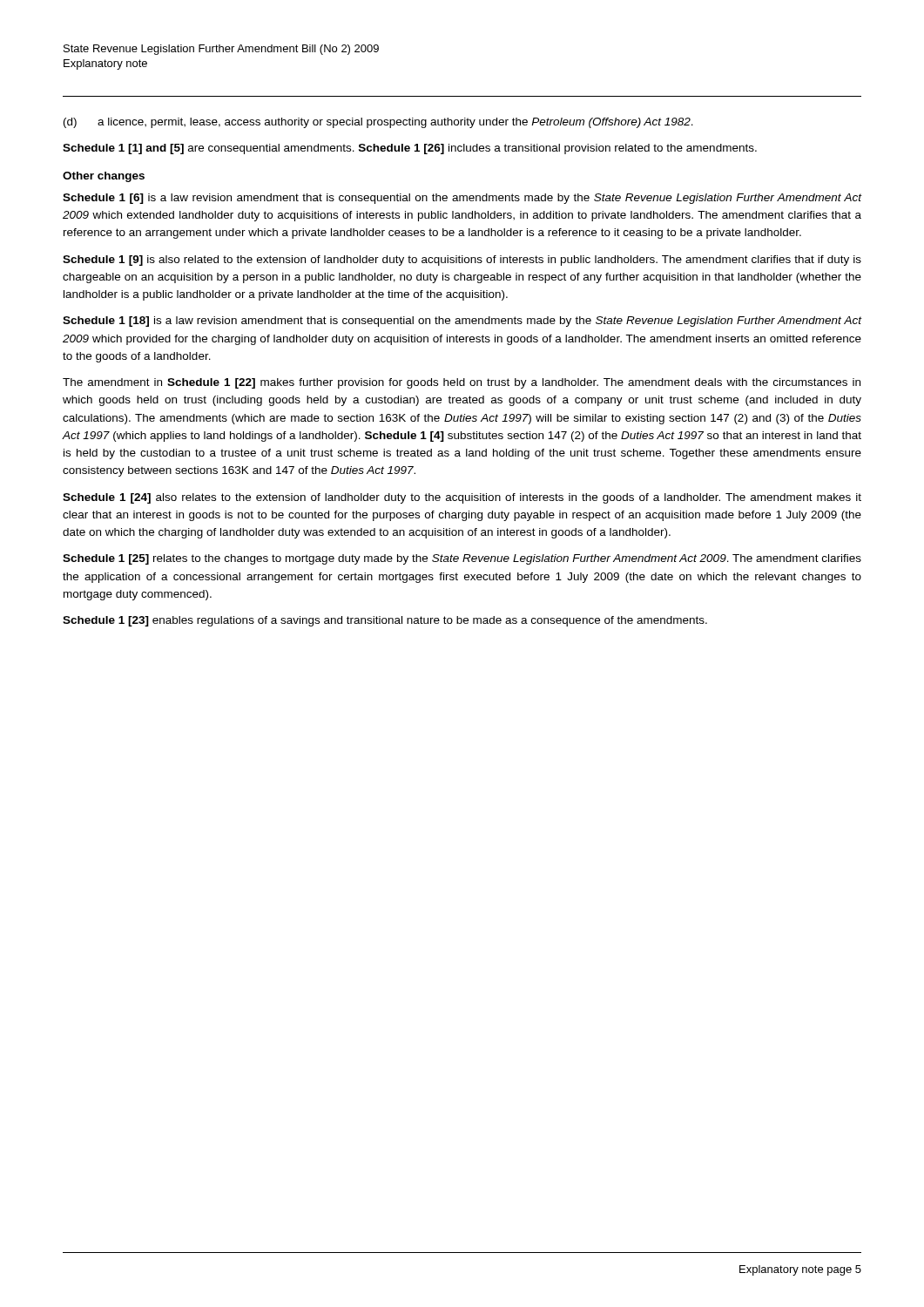Locate the block of text that opens with "Schedule 1 [9] is also related to the"
This screenshot has height=1307, width=924.
(462, 276)
